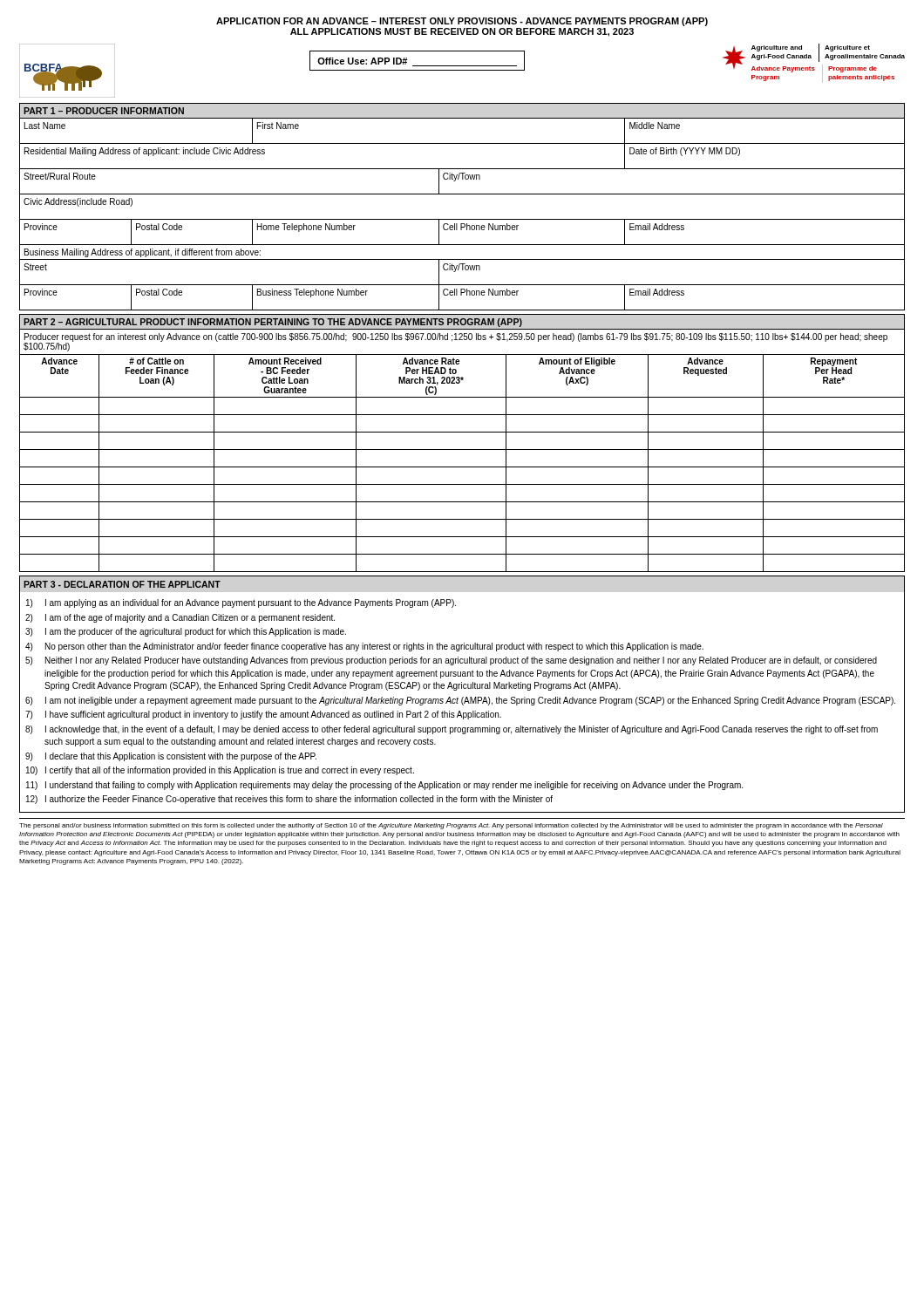Click on the region starting "6)I am not ineligible"
Viewport: 924px width, 1308px height.
[462, 701]
